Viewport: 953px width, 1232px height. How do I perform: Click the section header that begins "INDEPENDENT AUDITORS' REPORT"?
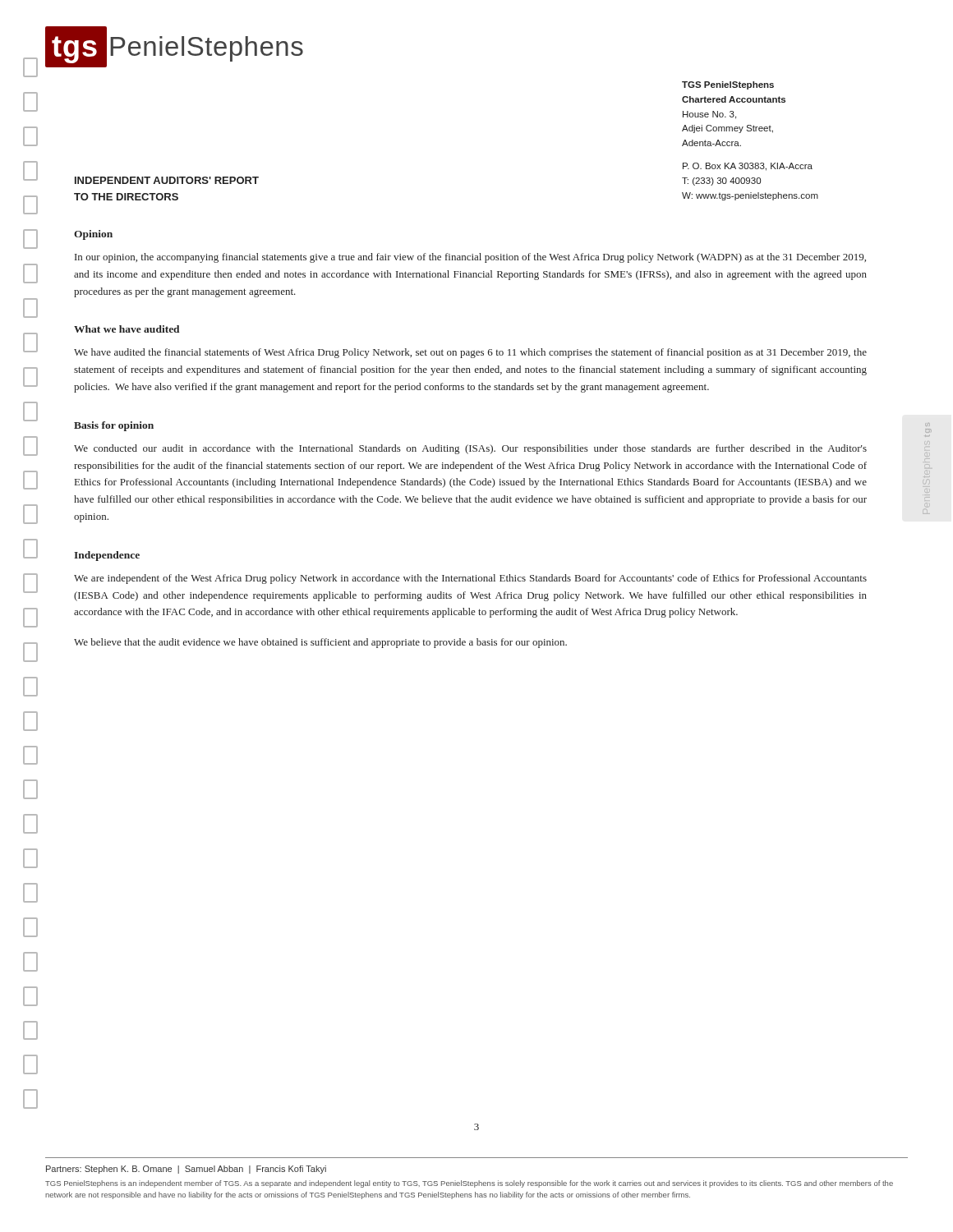(x=166, y=188)
